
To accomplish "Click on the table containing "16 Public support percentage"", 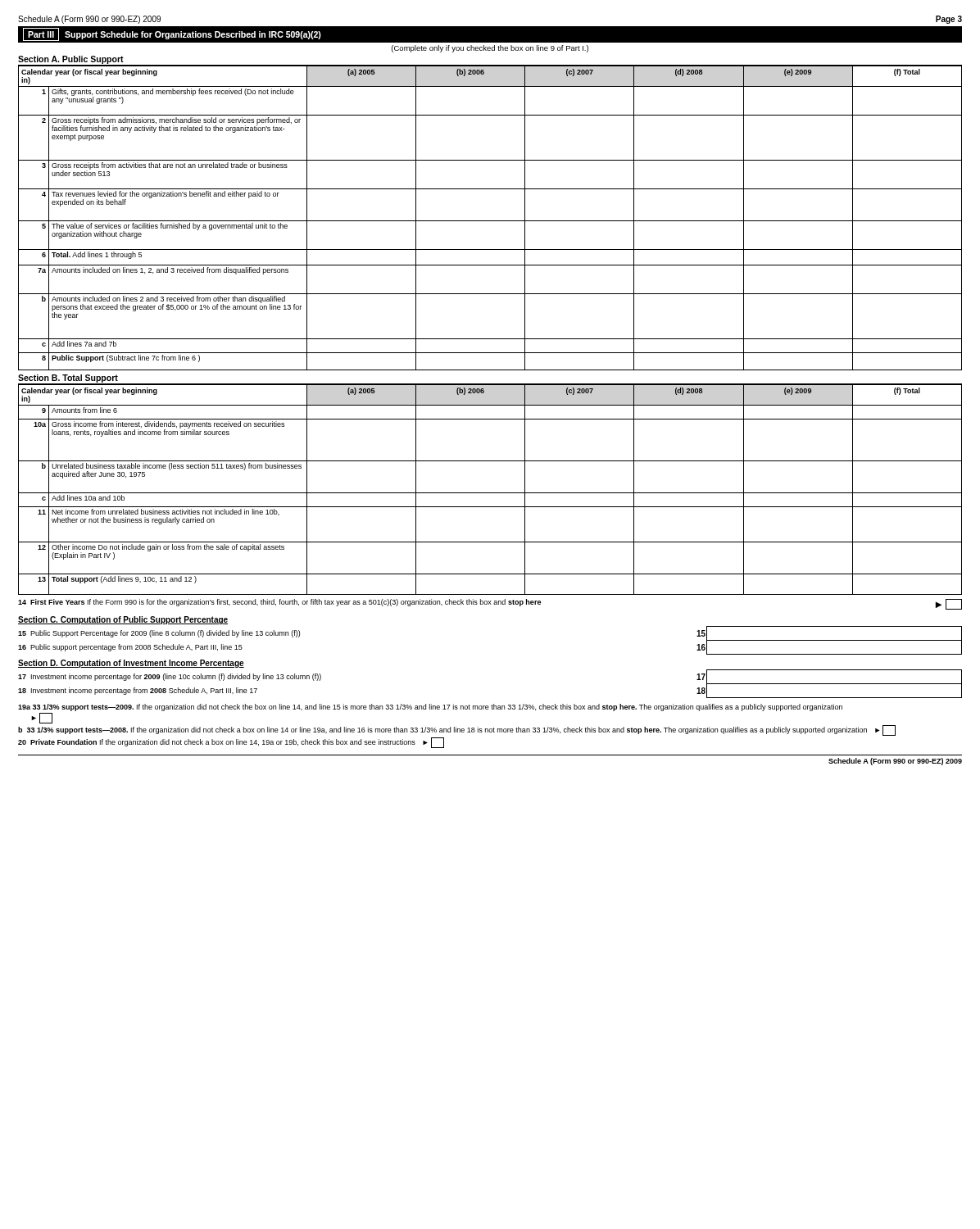I will (x=490, y=640).
